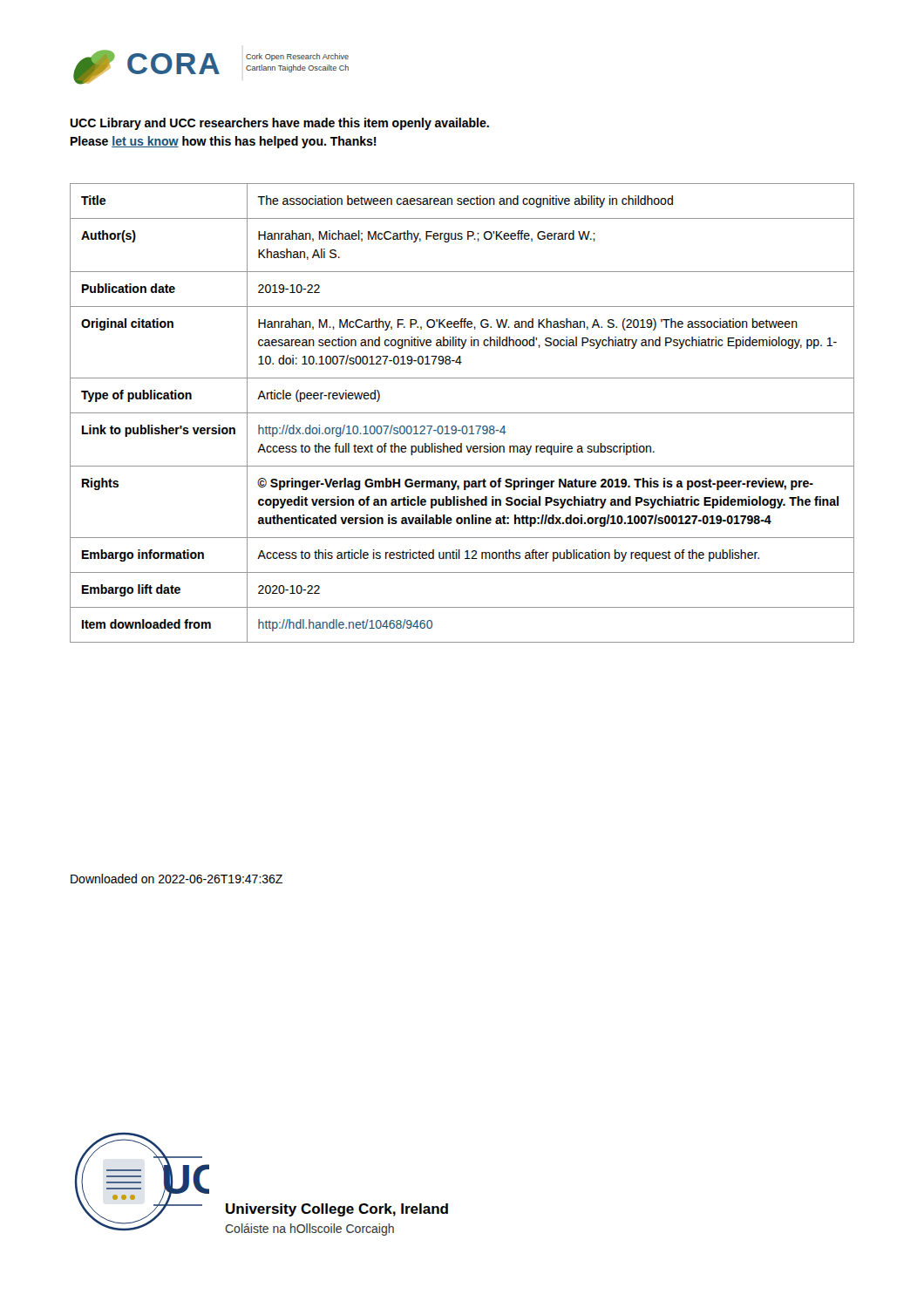The height and width of the screenshot is (1308, 924).
Task: Locate a table
Action: [462, 413]
